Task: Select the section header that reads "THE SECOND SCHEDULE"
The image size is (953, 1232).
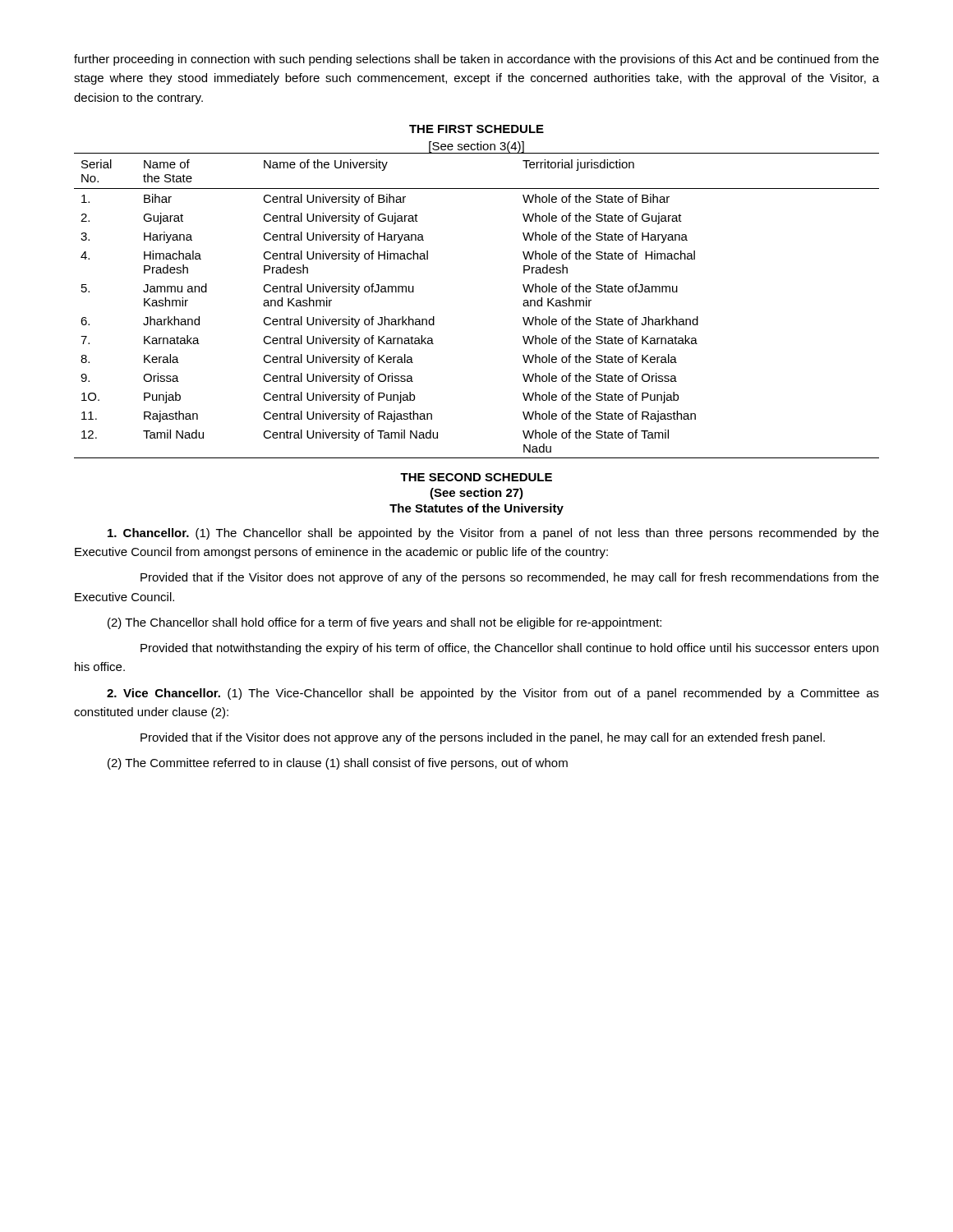Action: click(476, 477)
